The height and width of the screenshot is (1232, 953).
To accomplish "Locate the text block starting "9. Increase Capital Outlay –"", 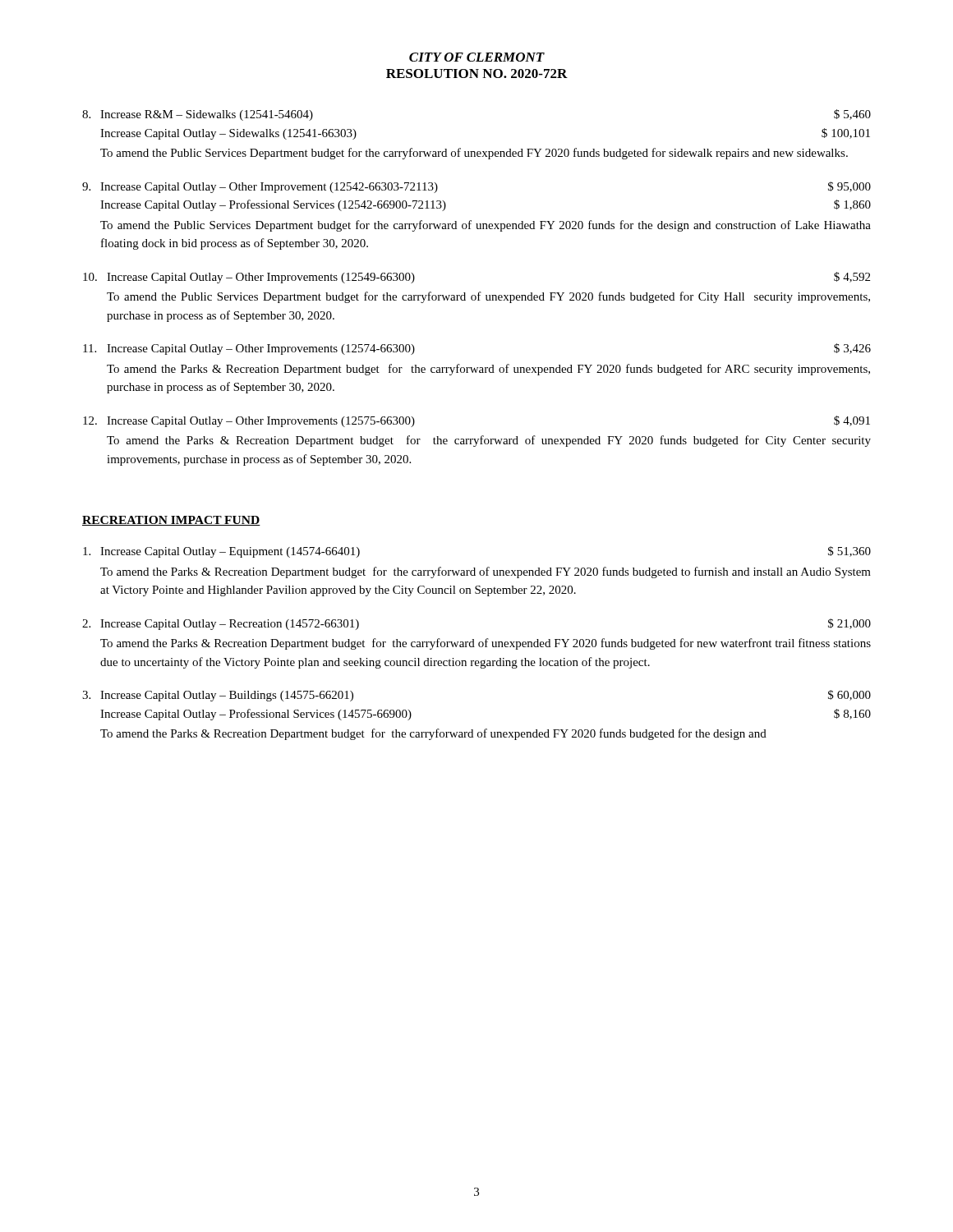I will point(476,215).
